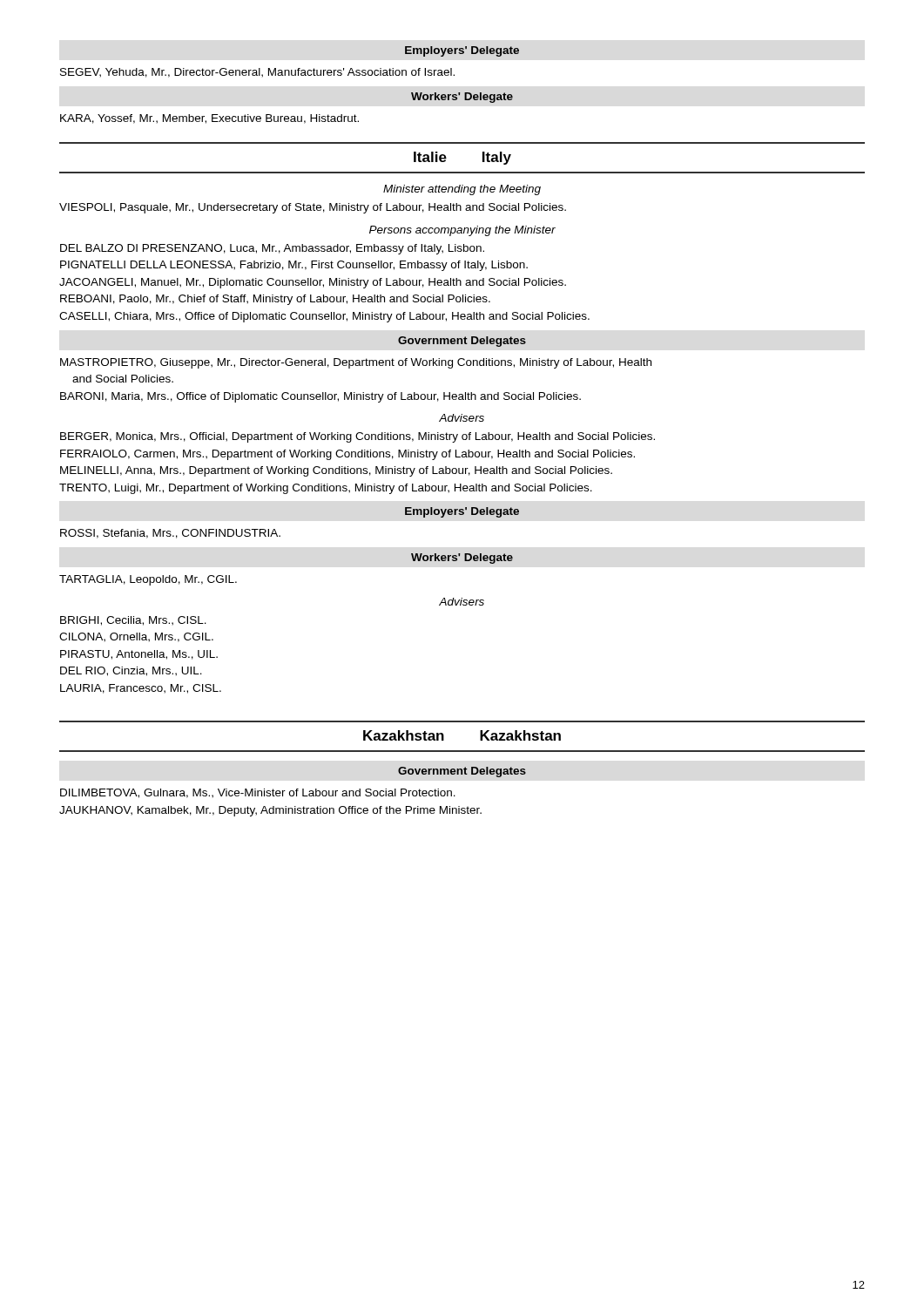Locate the text "Persons accompanying the Minister"
Viewport: 924px width, 1307px height.
[x=462, y=229]
